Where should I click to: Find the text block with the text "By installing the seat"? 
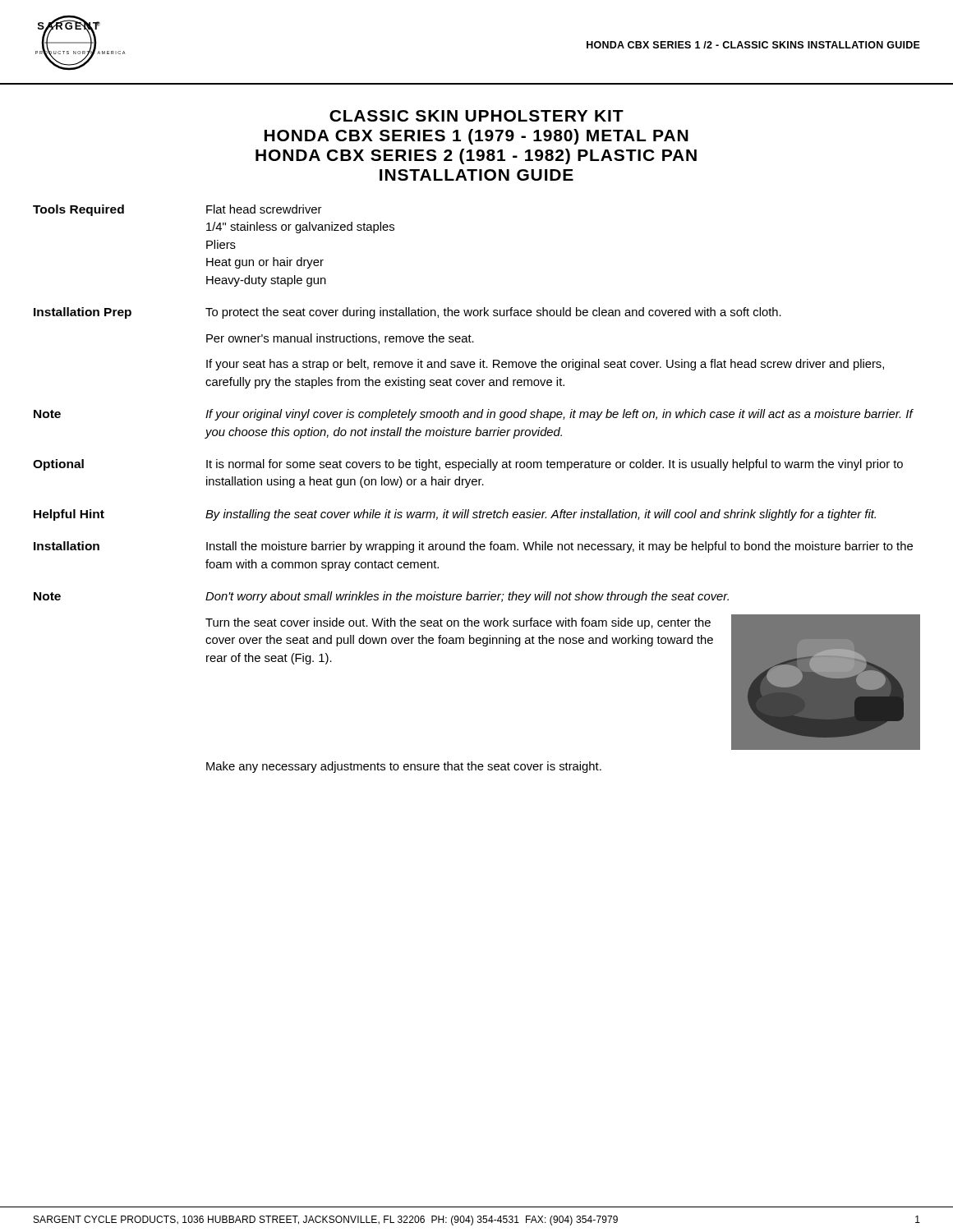563,515
